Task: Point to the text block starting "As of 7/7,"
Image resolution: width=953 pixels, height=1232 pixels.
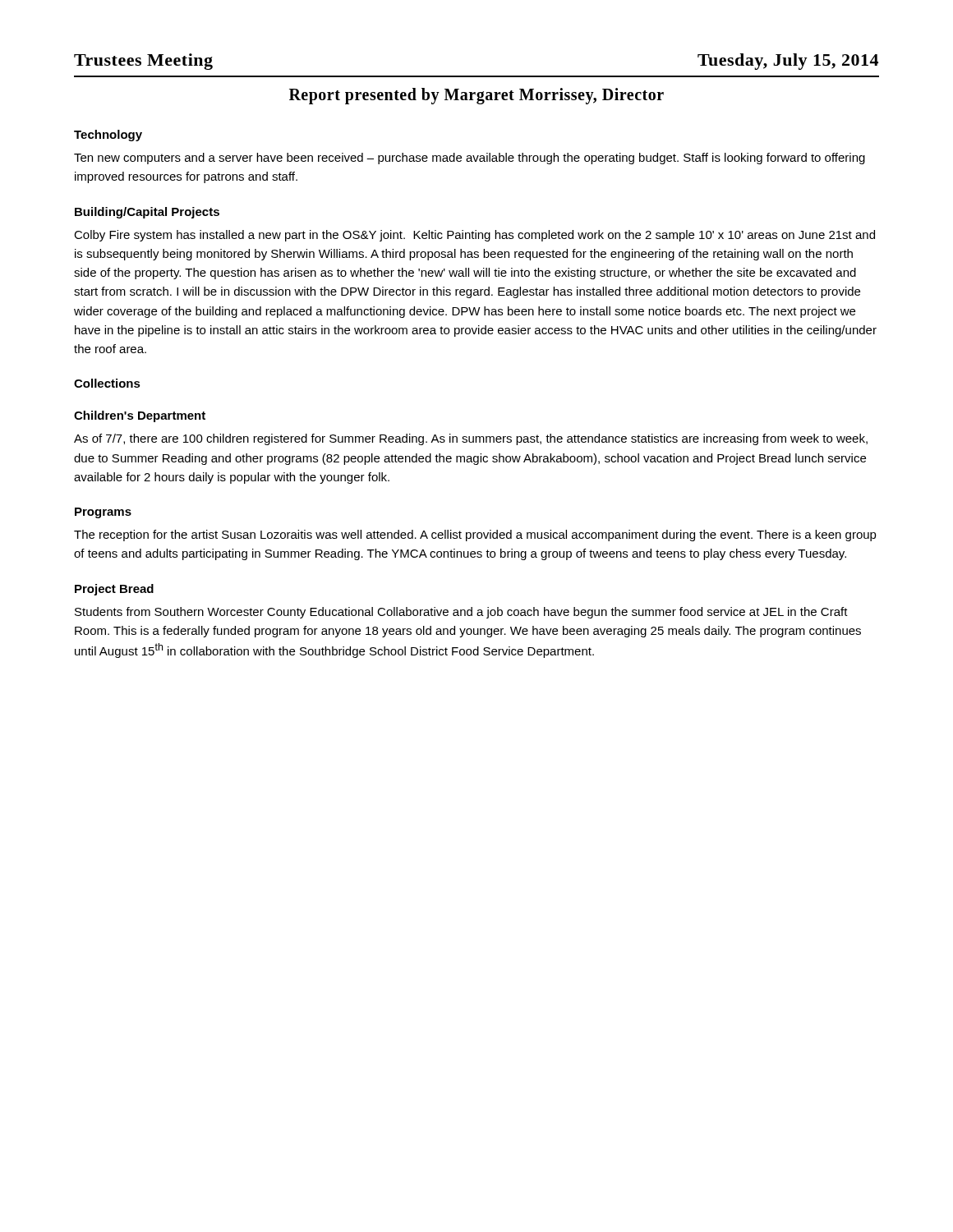Action: pyautogui.click(x=471, y=458)
